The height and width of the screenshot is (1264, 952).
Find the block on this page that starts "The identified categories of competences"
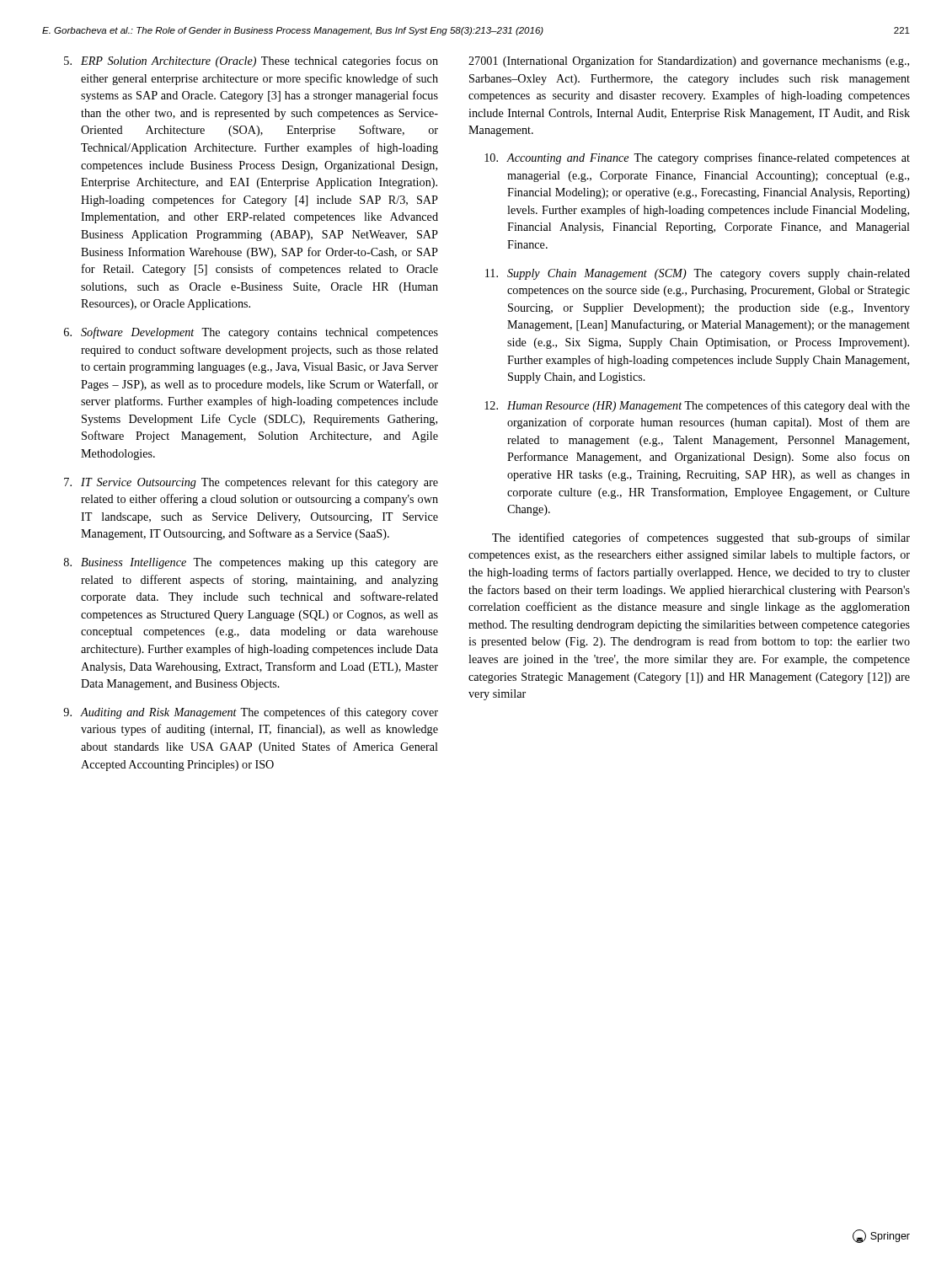click(x=689, y=616)
